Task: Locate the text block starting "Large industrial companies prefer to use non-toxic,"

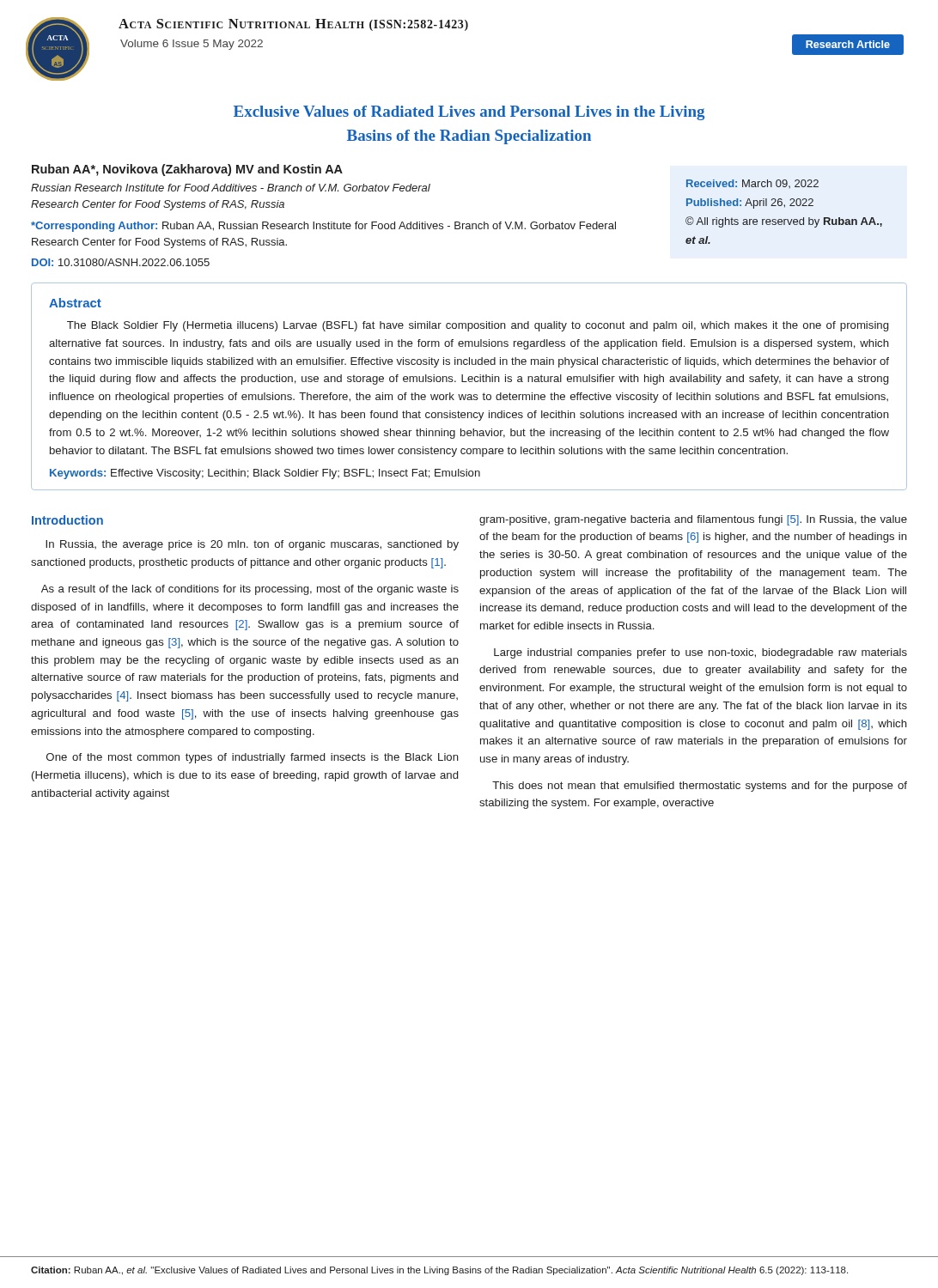Action: click(x=693, y=705)
